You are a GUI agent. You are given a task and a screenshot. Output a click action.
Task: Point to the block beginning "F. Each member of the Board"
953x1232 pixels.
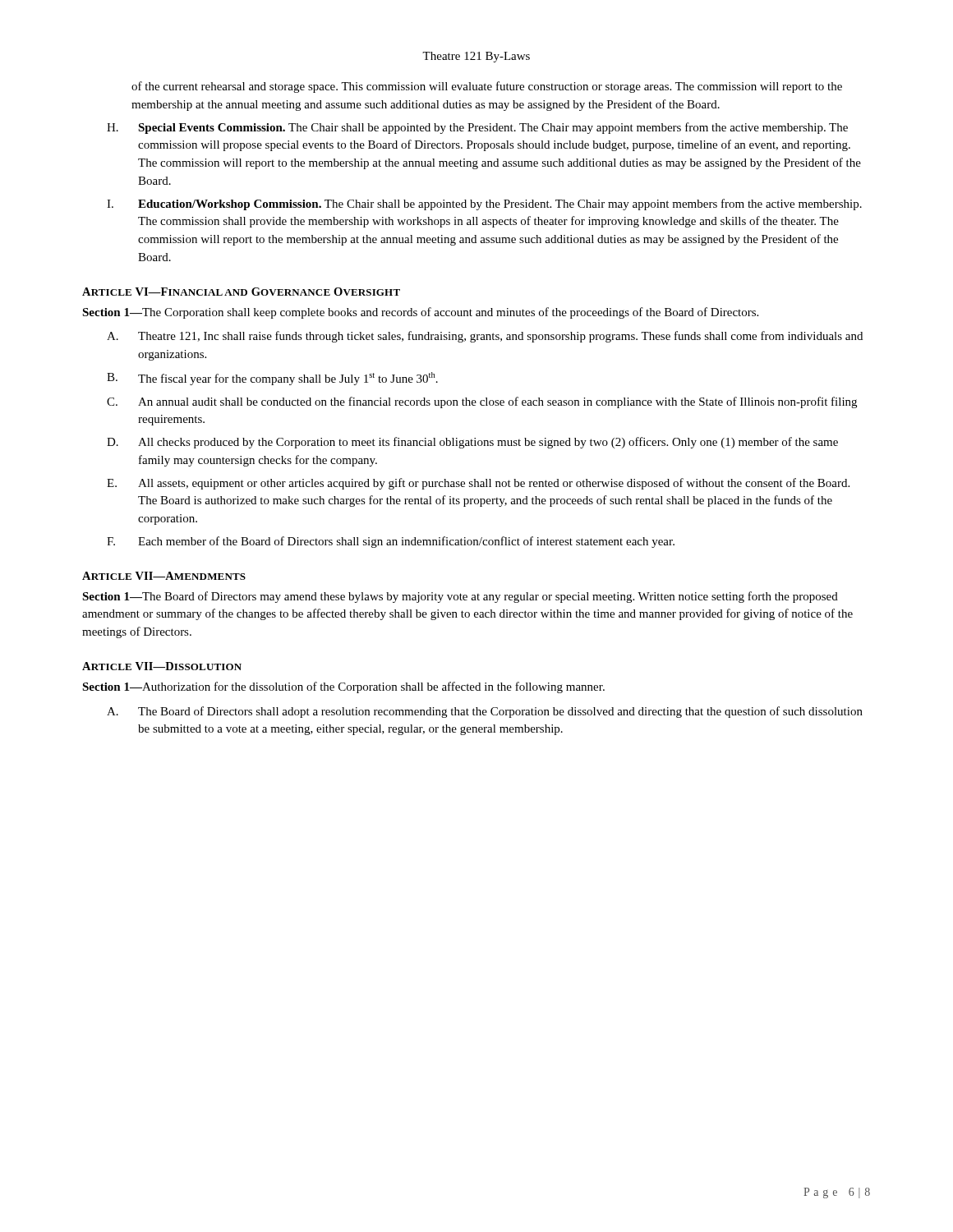coord(476,542)
